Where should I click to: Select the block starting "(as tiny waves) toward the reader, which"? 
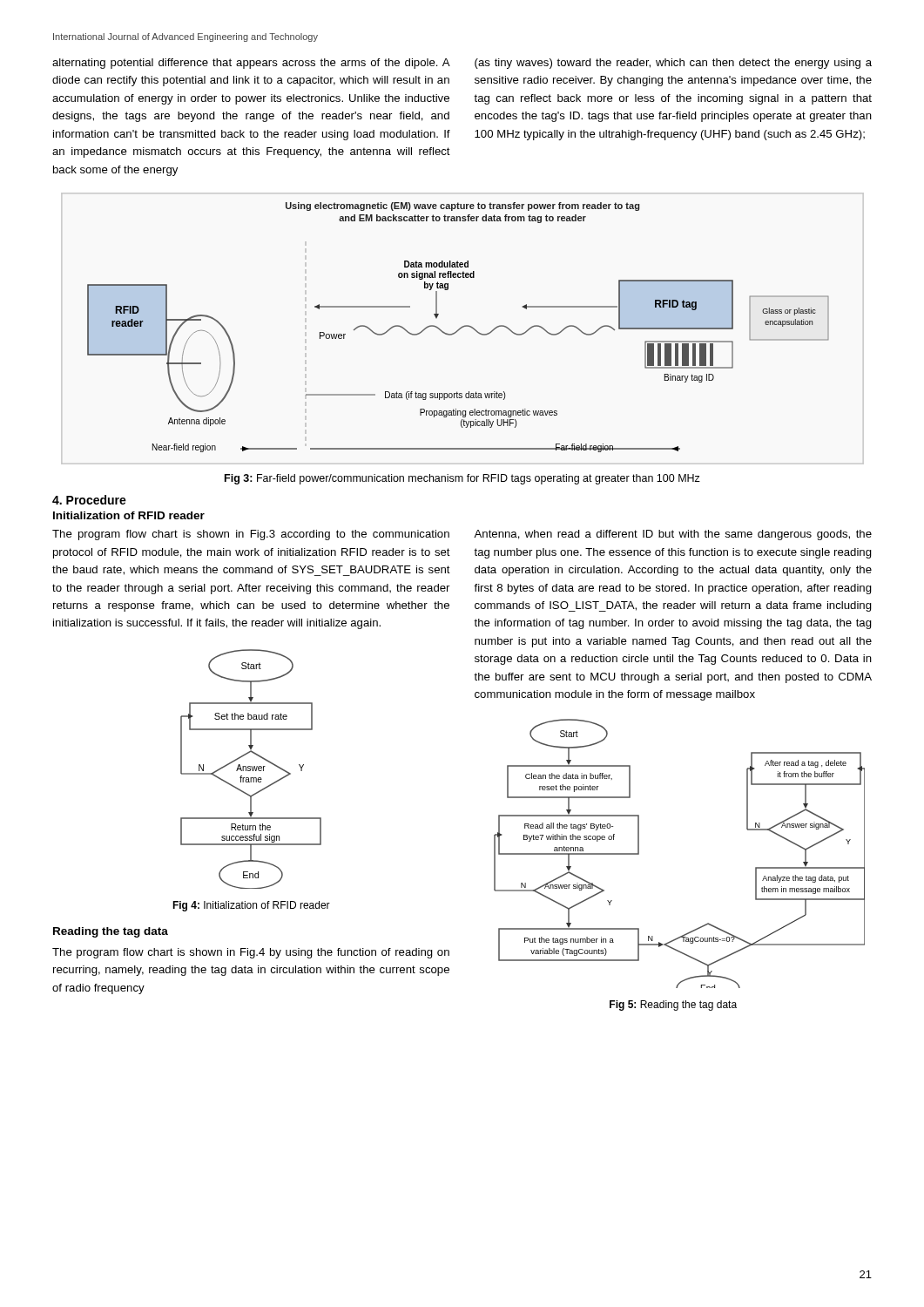[673, 98]
